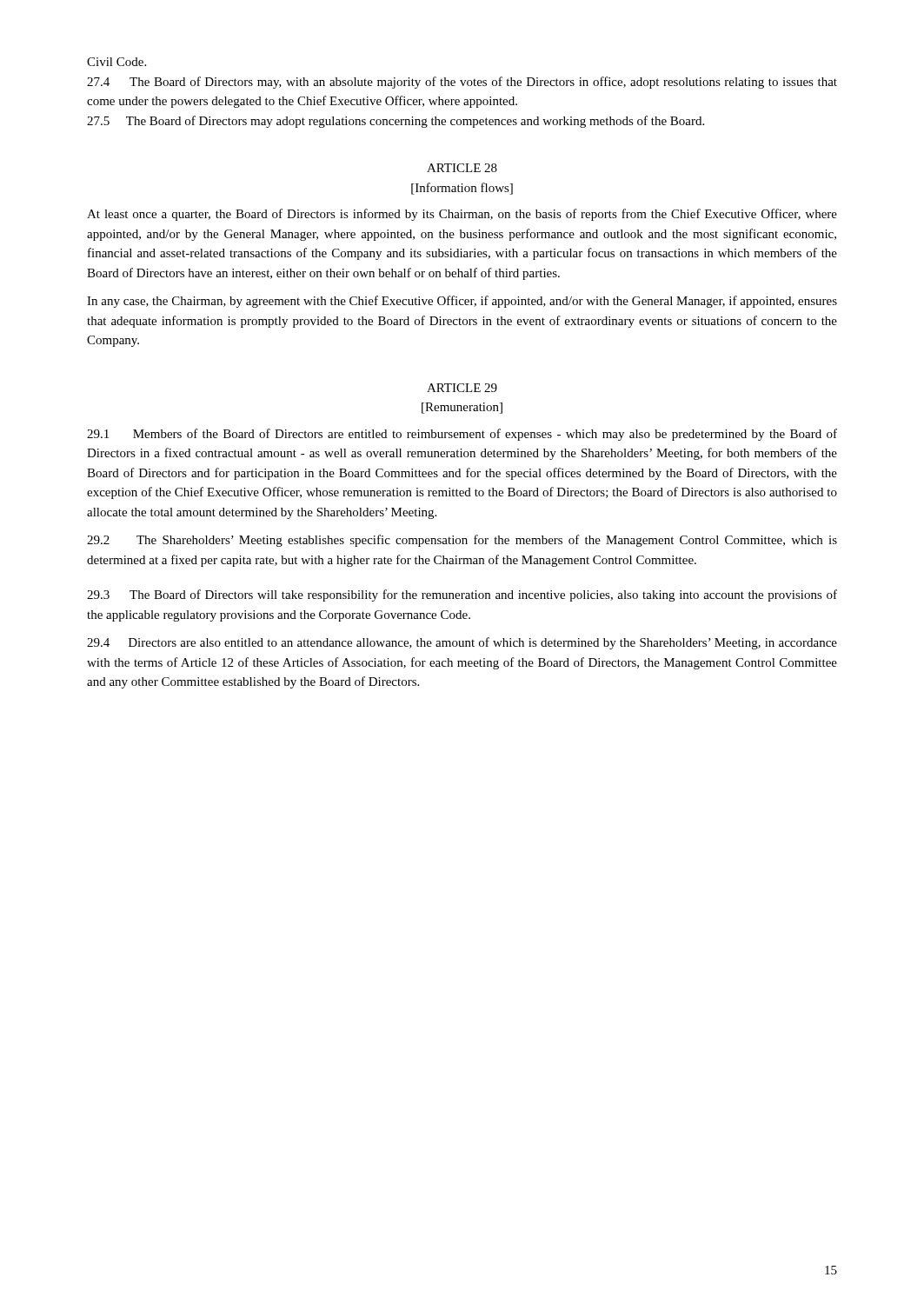
Task: Click on the text block starting "ARTICLE 28"
Action: click(x=462, y=168)
